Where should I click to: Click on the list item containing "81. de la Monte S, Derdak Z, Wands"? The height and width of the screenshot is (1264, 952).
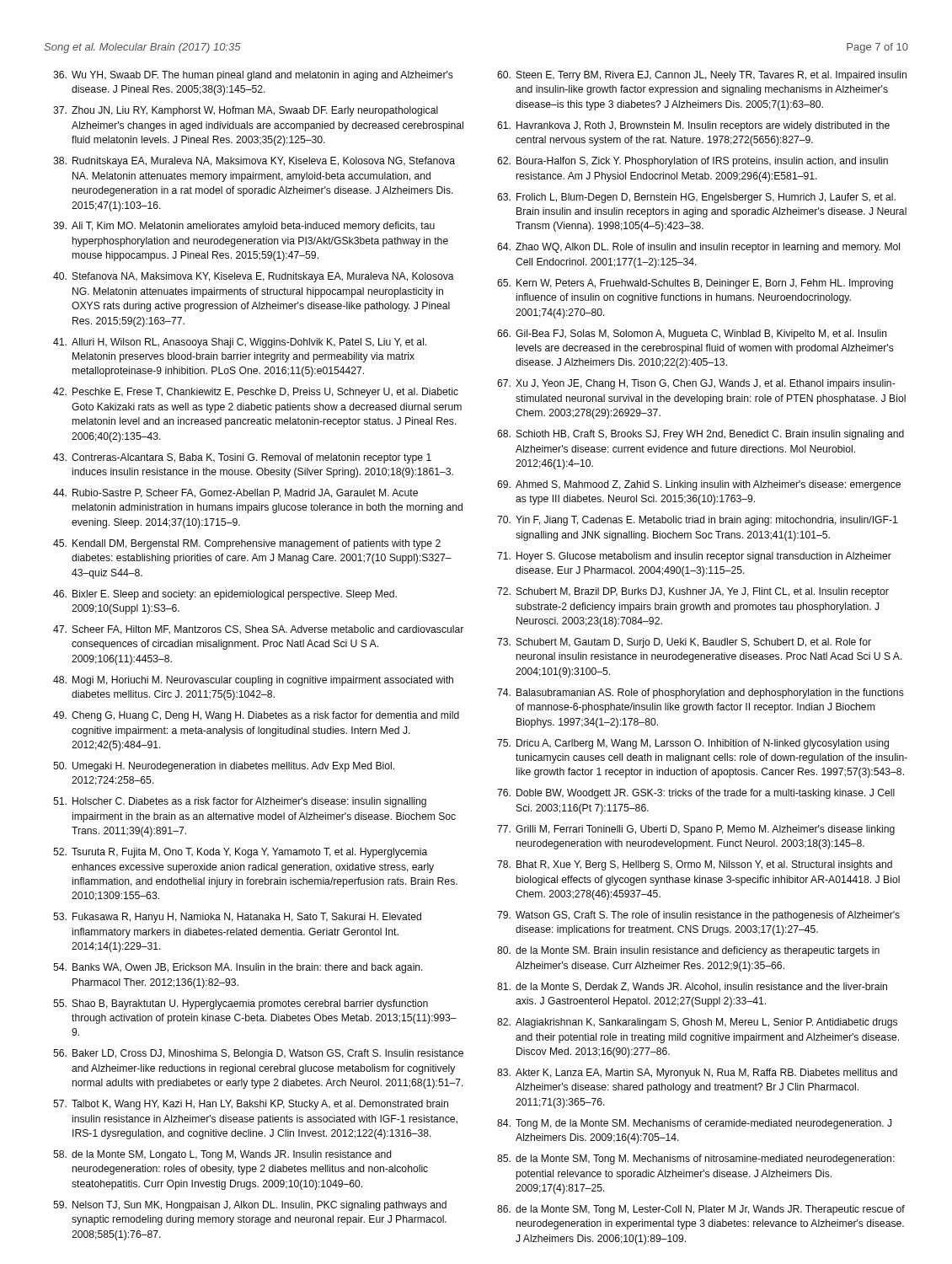698,994
